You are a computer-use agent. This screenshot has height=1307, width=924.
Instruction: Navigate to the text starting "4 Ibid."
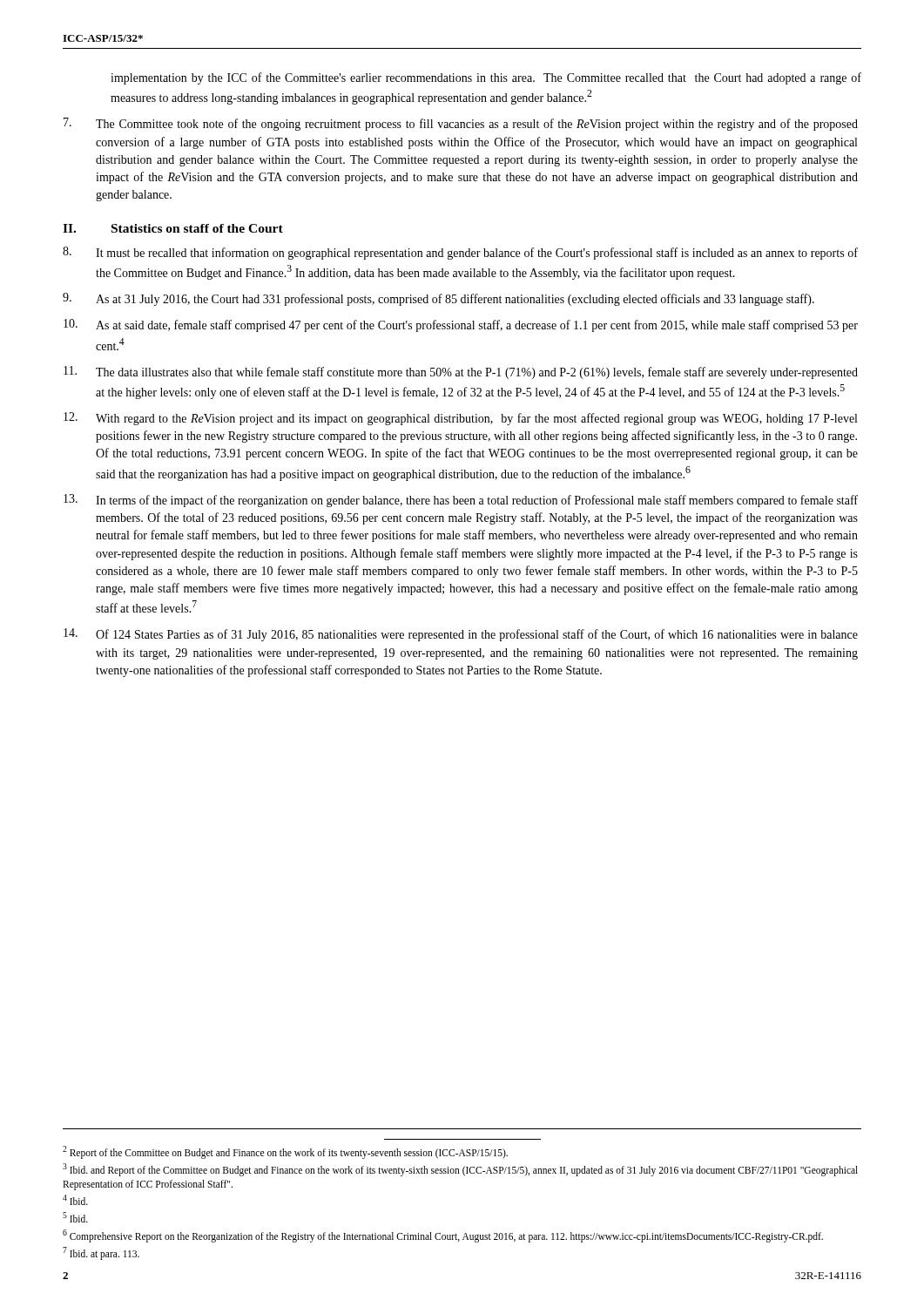coord(75,1200)
